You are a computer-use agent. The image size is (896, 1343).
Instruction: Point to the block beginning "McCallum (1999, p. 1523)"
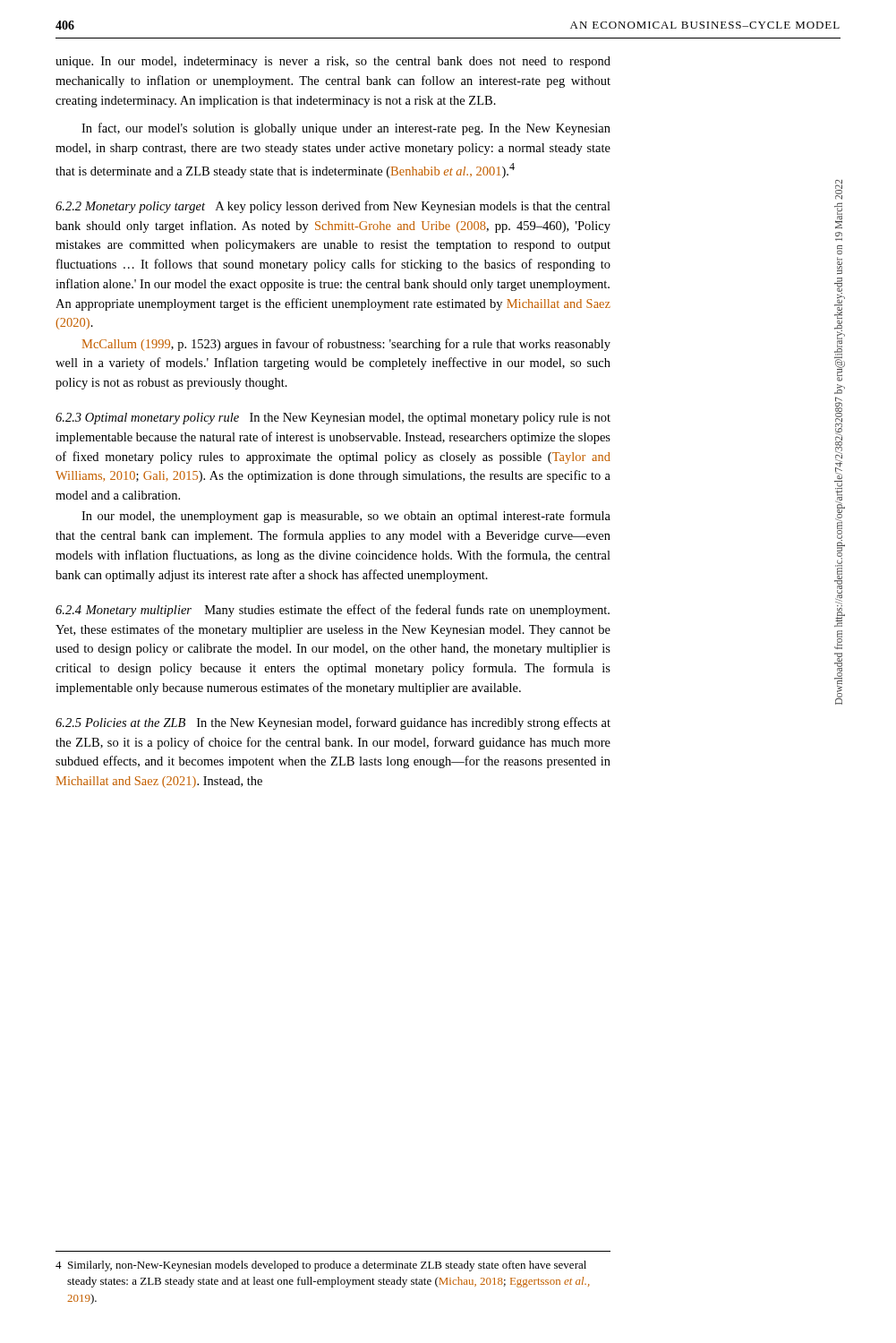tap(333, 364)
